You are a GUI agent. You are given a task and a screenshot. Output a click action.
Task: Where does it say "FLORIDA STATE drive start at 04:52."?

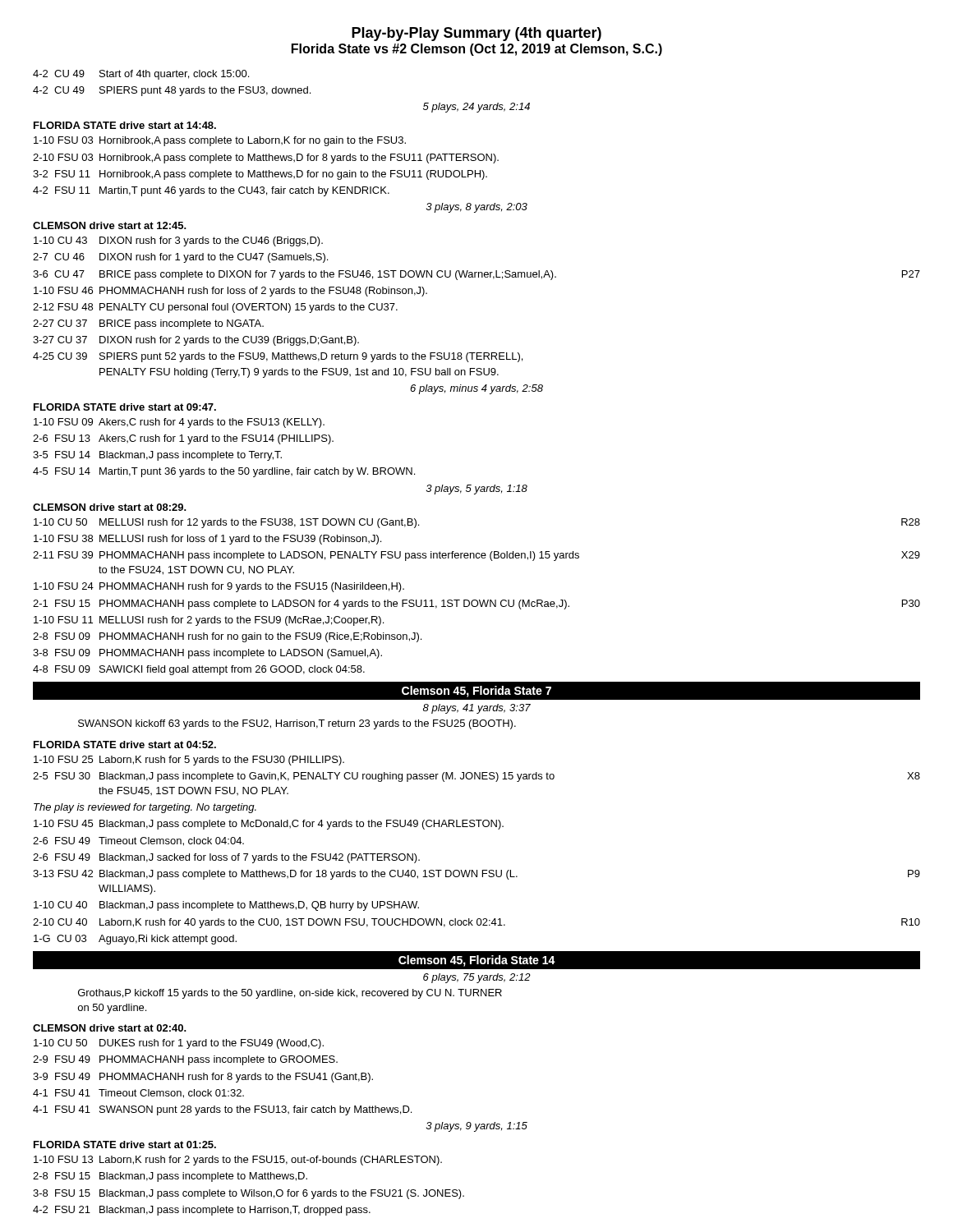[125, 744]
